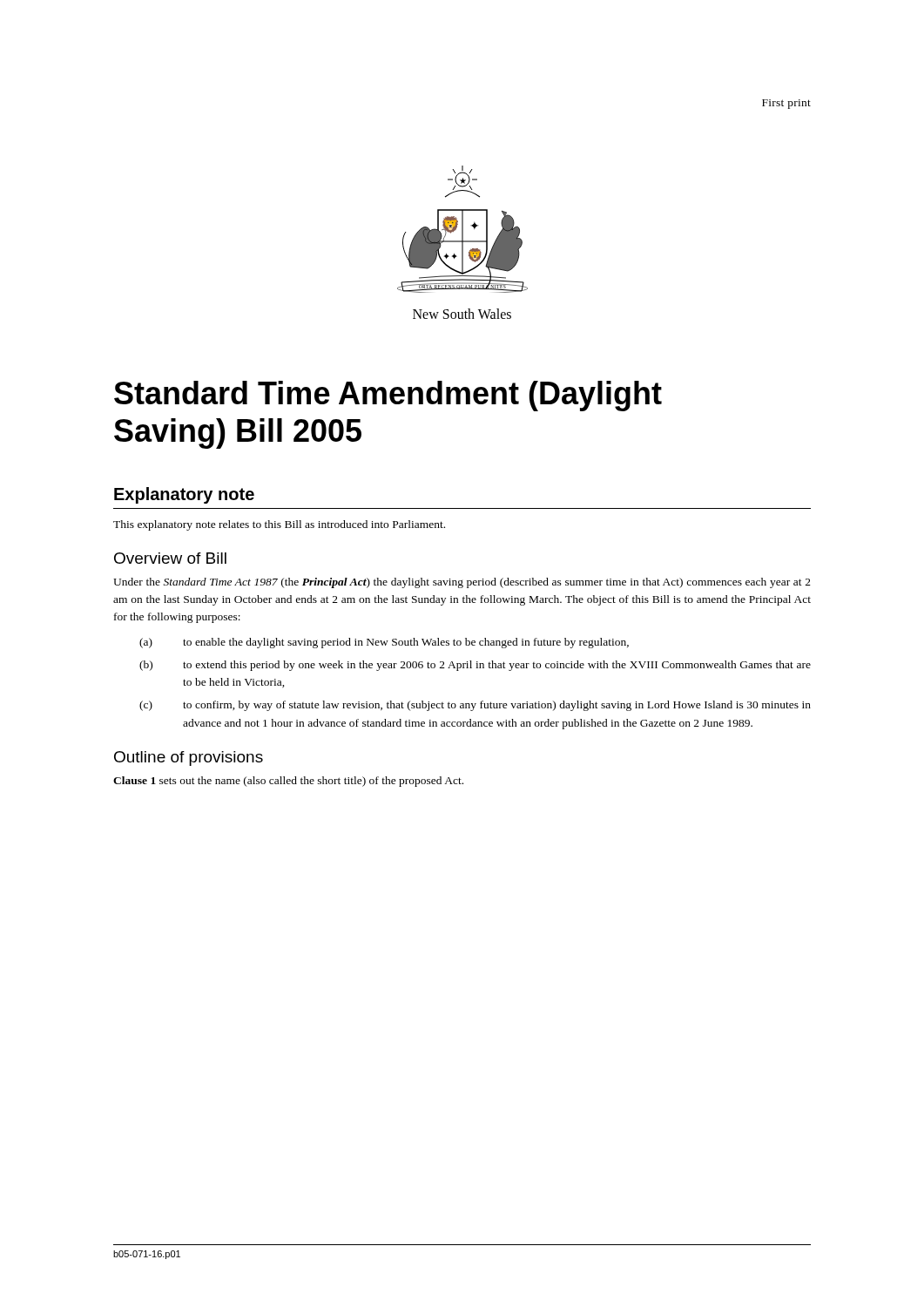Image resolution: width=924 pixels, height=1307 pixels.
Task: Select the text starting "(a) to enable"
Action: (462, 642)
